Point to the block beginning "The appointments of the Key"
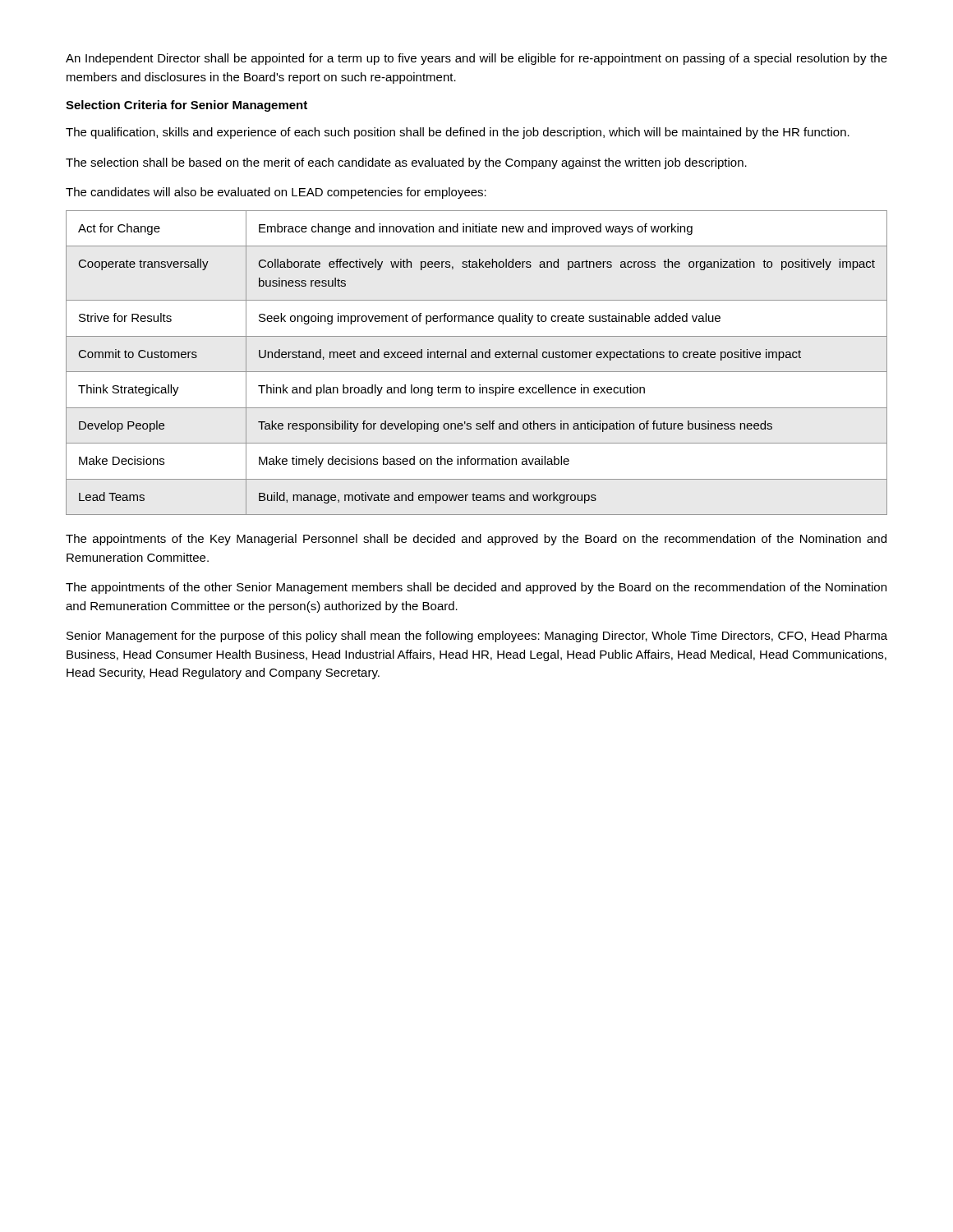The height and width of the screenshot is (1232, 953). pyautogui.click(x=476, y=548)
